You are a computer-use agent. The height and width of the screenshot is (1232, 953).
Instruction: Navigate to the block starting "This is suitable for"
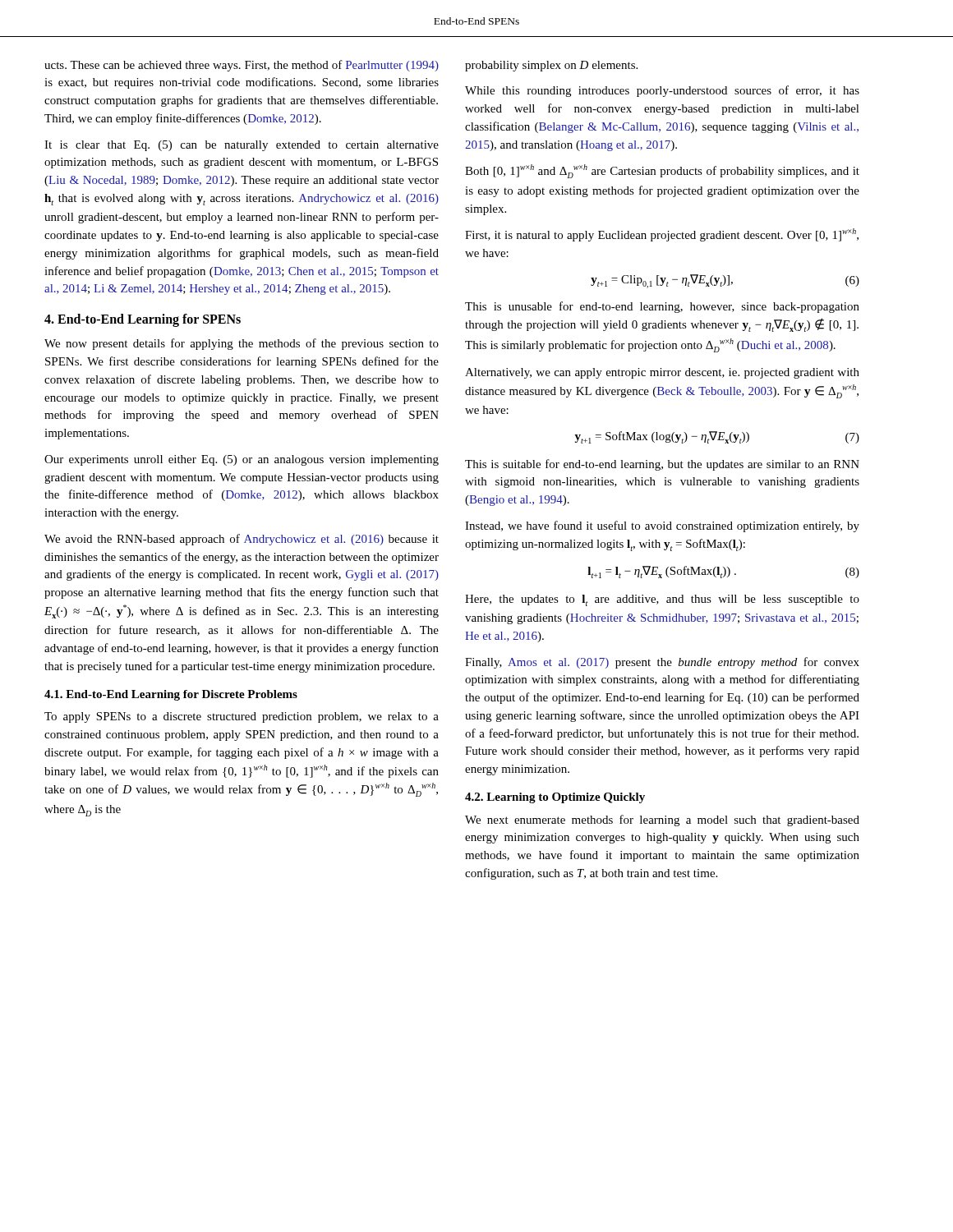pyautogui.click(x=662, y=482)
